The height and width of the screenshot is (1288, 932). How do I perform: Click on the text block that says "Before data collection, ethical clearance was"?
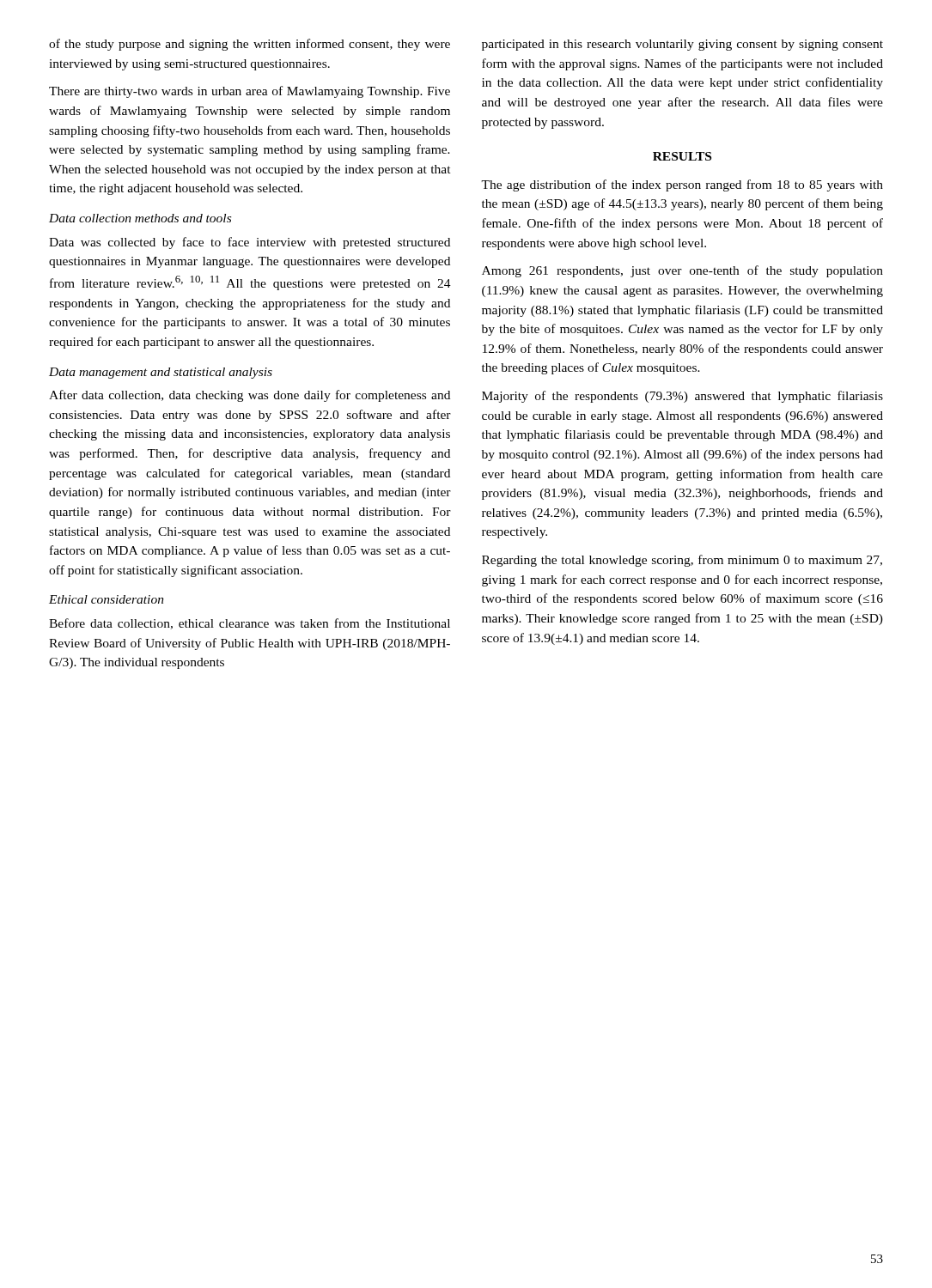pyautogui.click(x=250, y=643)
